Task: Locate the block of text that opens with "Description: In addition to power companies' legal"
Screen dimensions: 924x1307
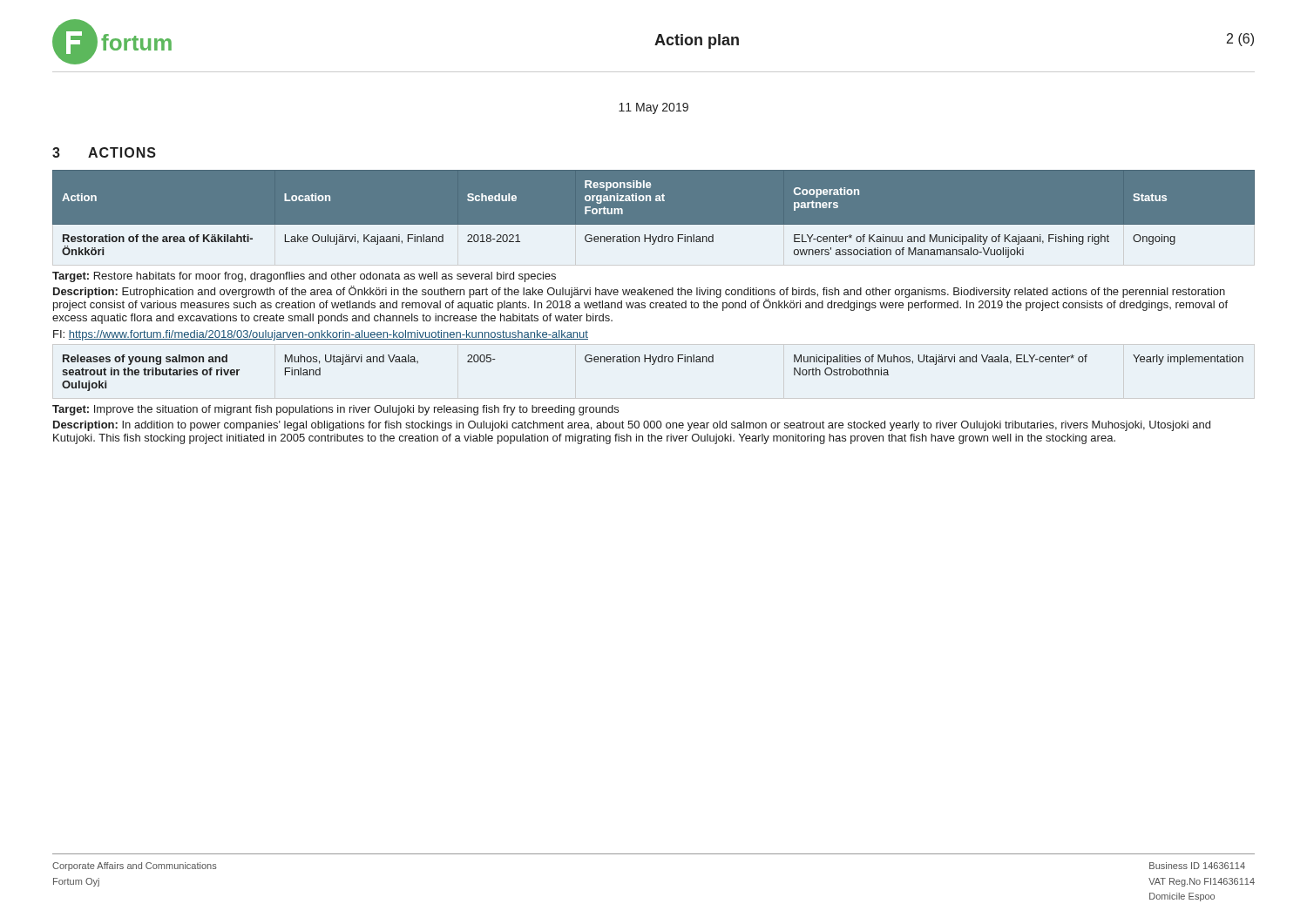Action: click(x=632, y=431)
